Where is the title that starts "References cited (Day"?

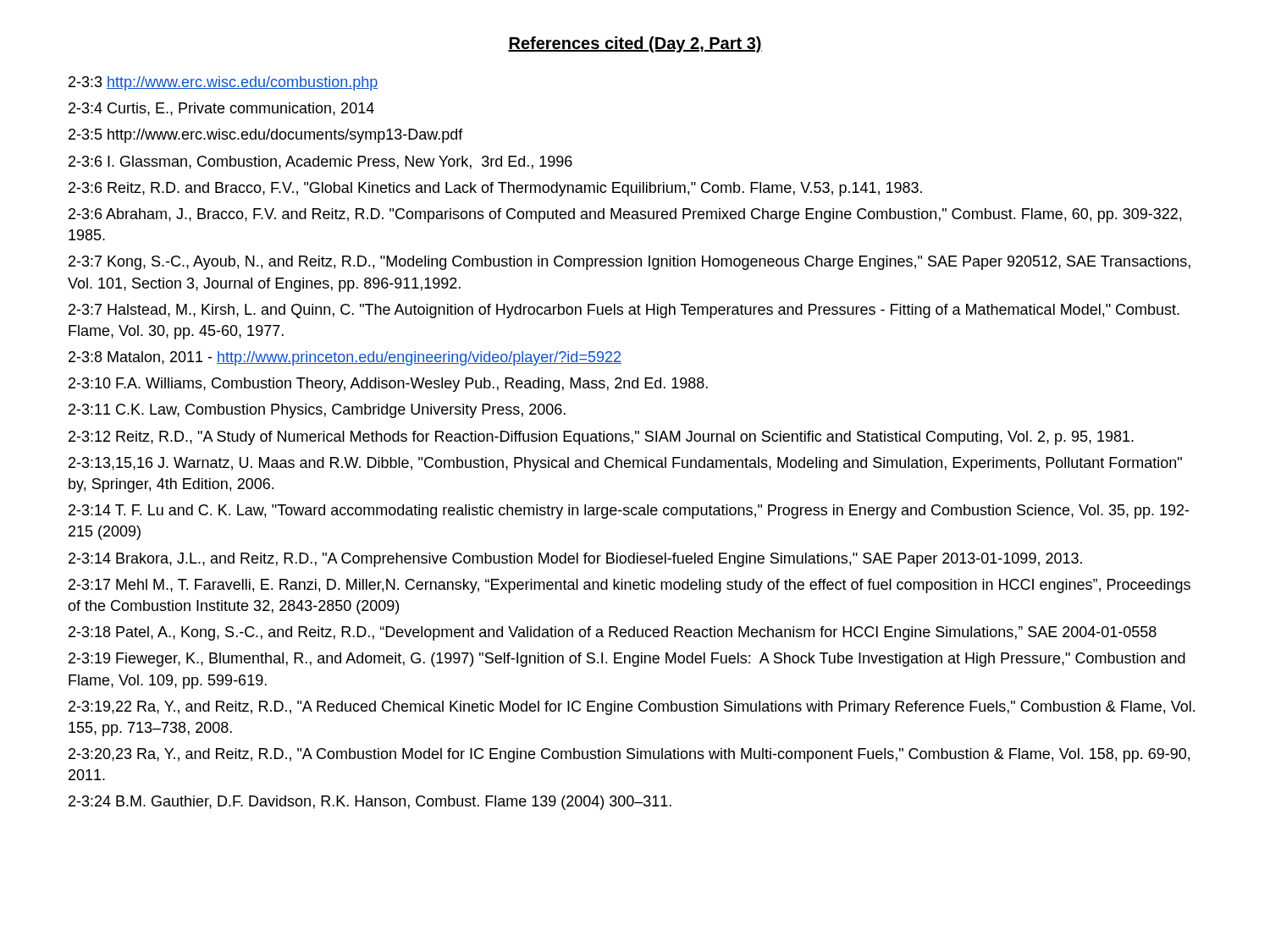coord(635,43)
